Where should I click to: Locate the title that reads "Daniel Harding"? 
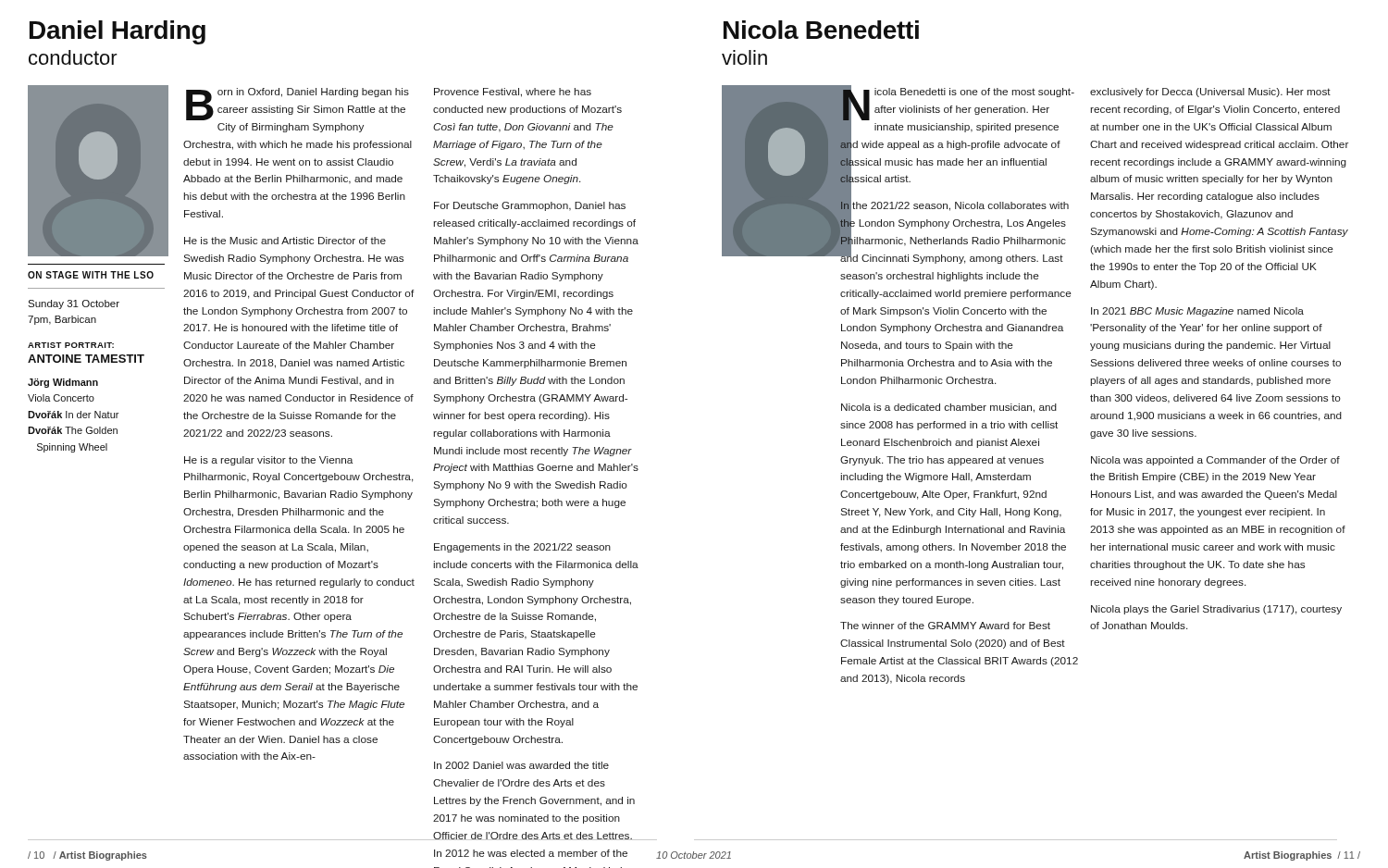click(117, 31)
